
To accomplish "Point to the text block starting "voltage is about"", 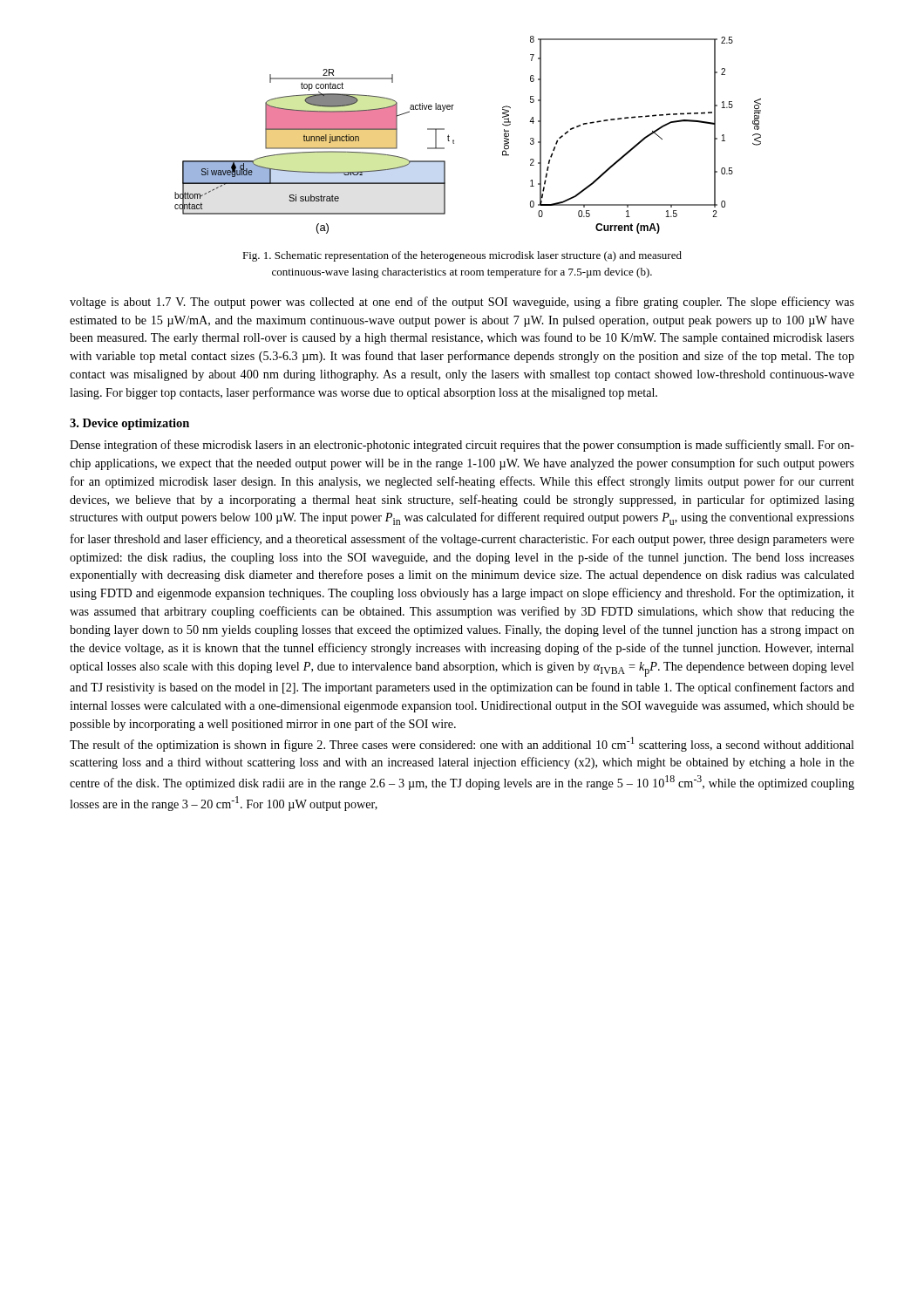I will (462, 347).
